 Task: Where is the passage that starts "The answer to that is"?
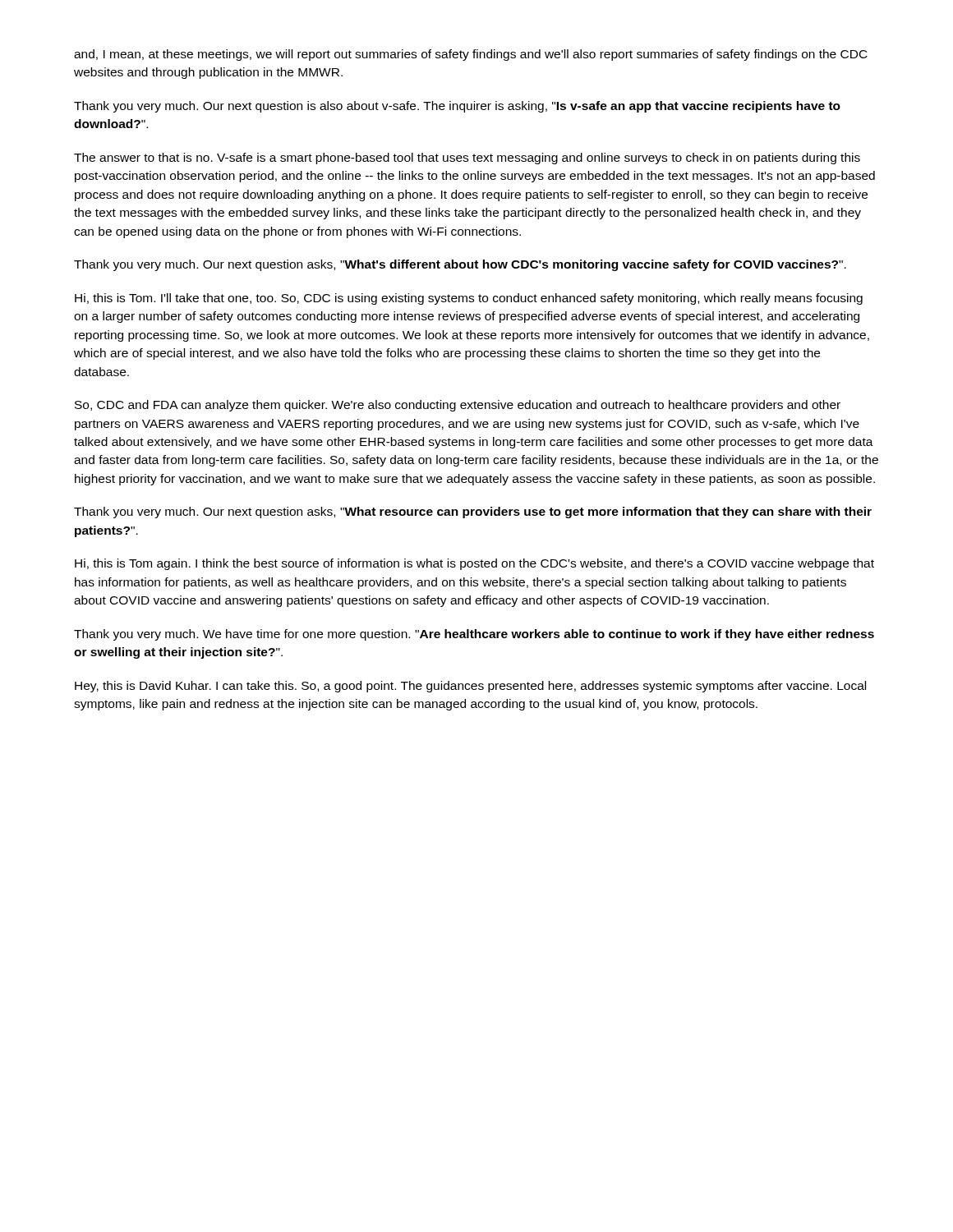[475, 194]
